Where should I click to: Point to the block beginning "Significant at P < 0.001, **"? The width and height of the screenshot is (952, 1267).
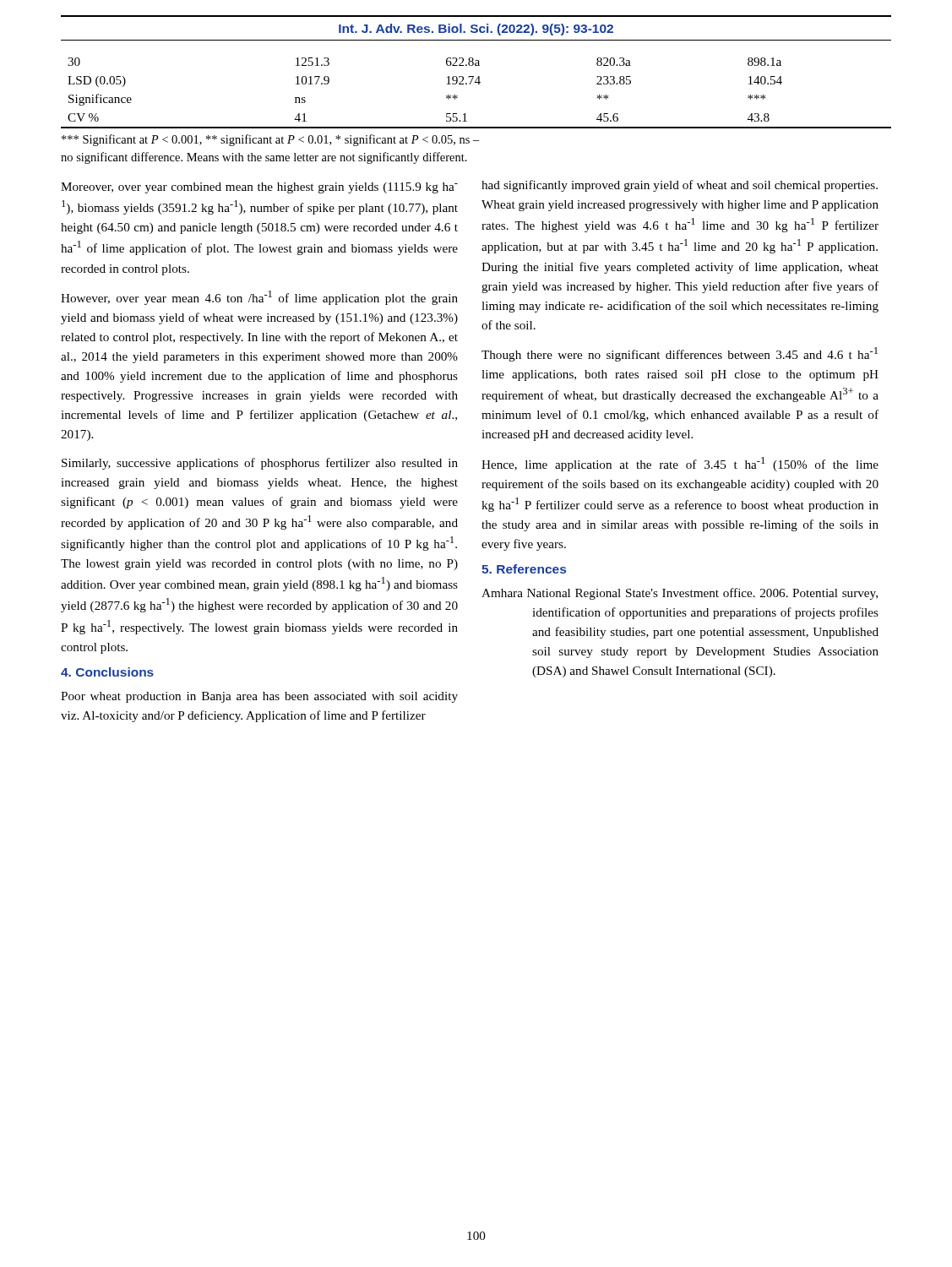click(270, 148)
